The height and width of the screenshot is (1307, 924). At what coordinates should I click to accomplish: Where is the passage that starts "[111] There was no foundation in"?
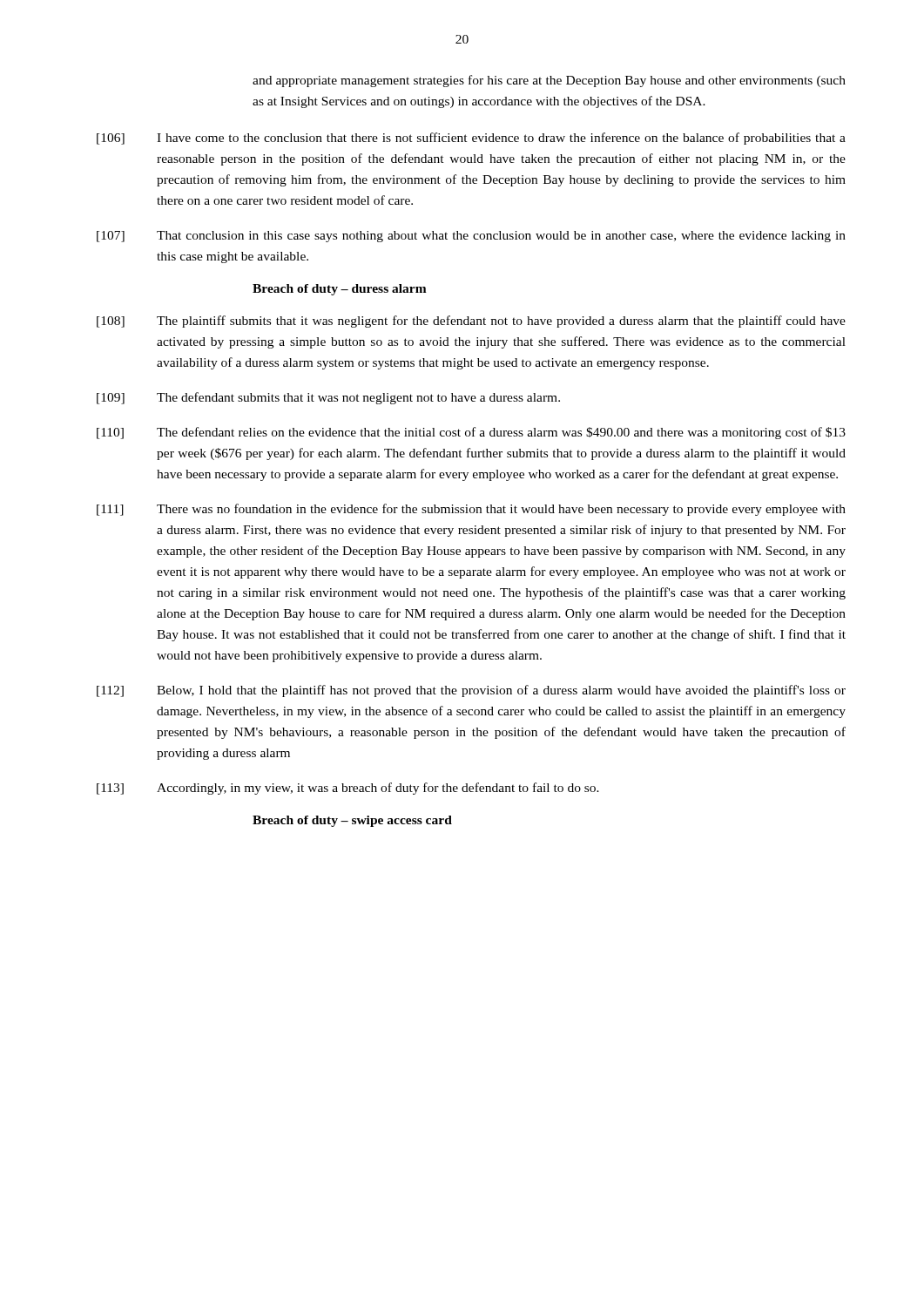471,582
